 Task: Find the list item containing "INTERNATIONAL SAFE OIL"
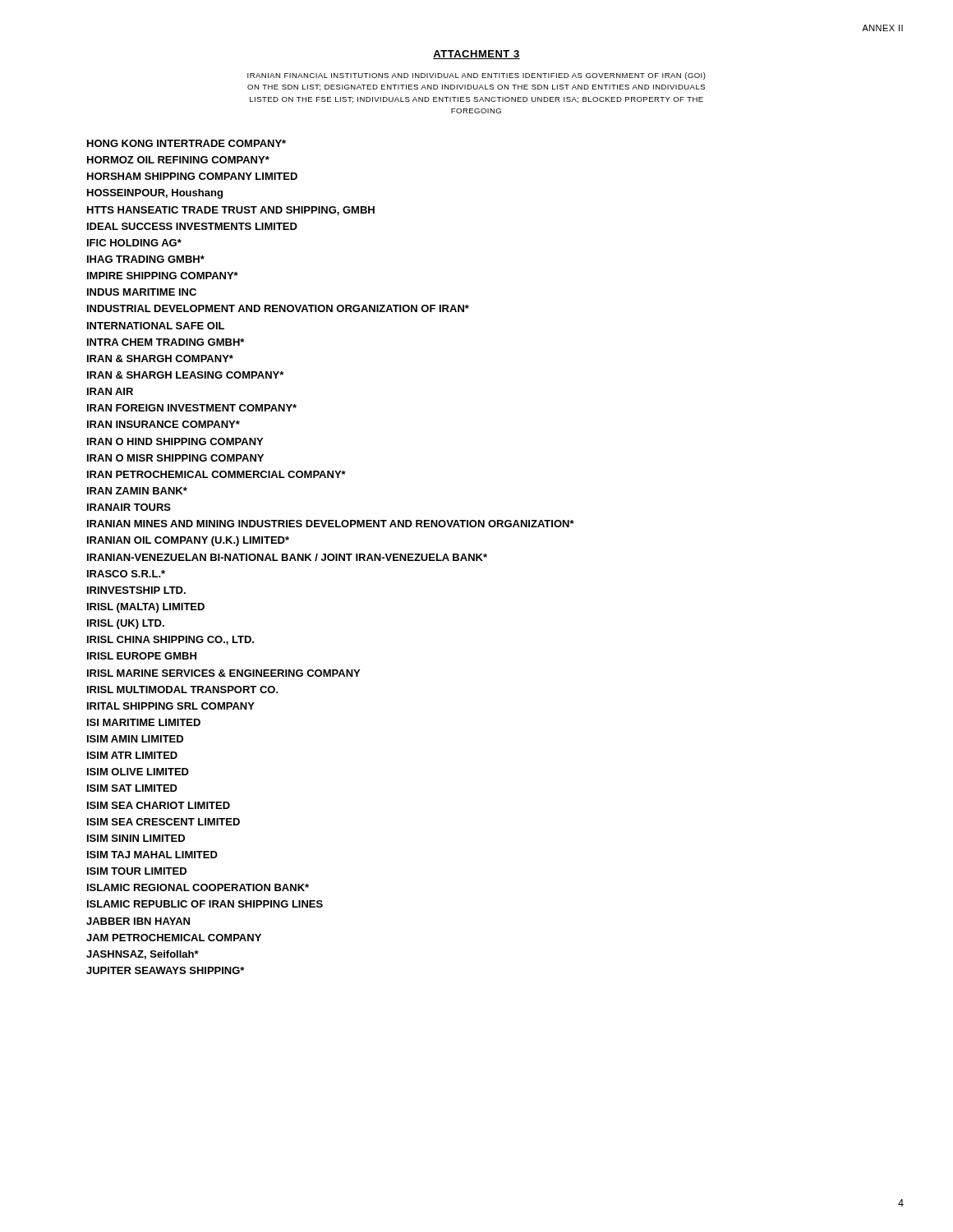[x=155, y=325]
